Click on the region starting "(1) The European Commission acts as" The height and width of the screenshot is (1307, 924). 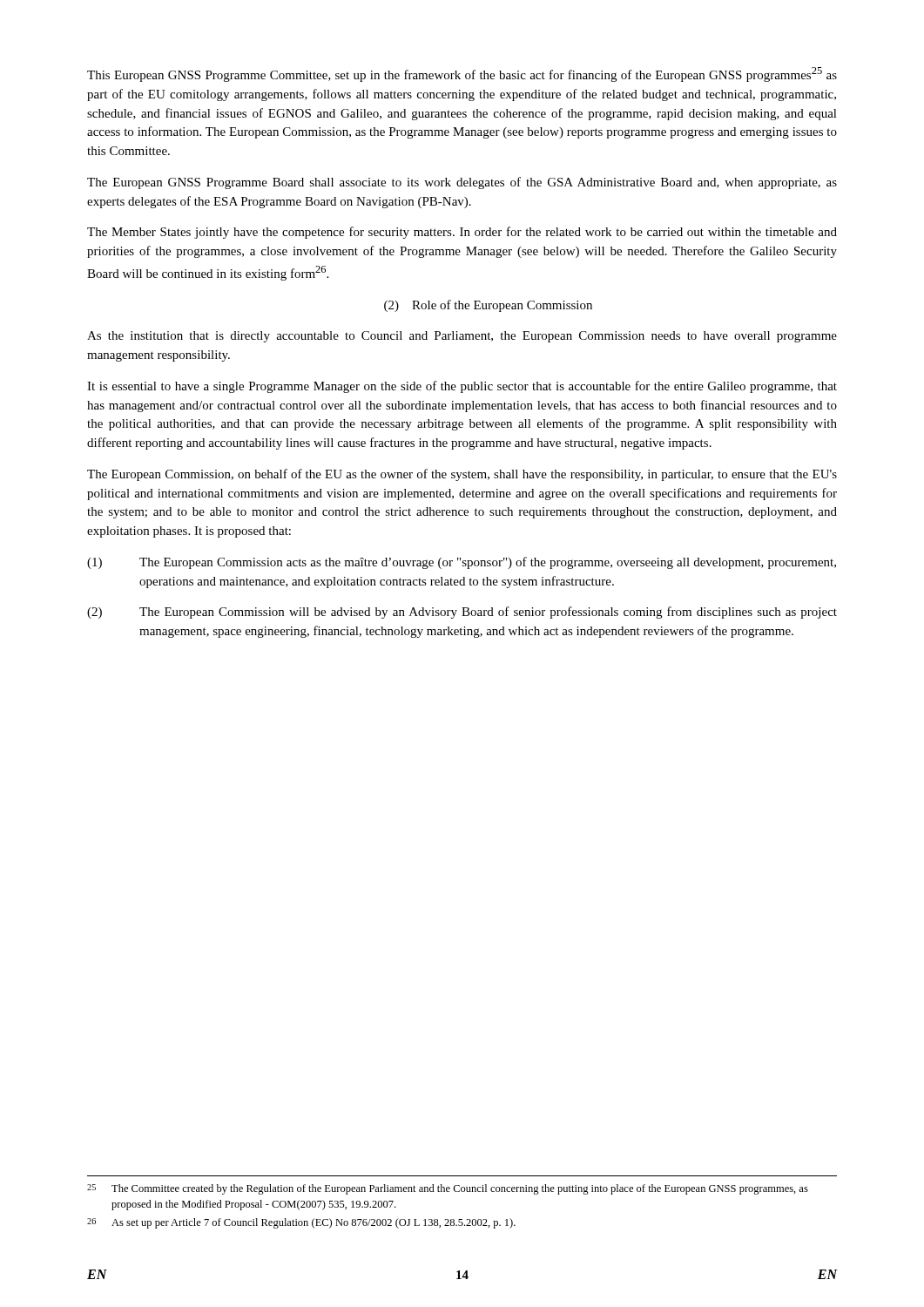tap(462, 572)
